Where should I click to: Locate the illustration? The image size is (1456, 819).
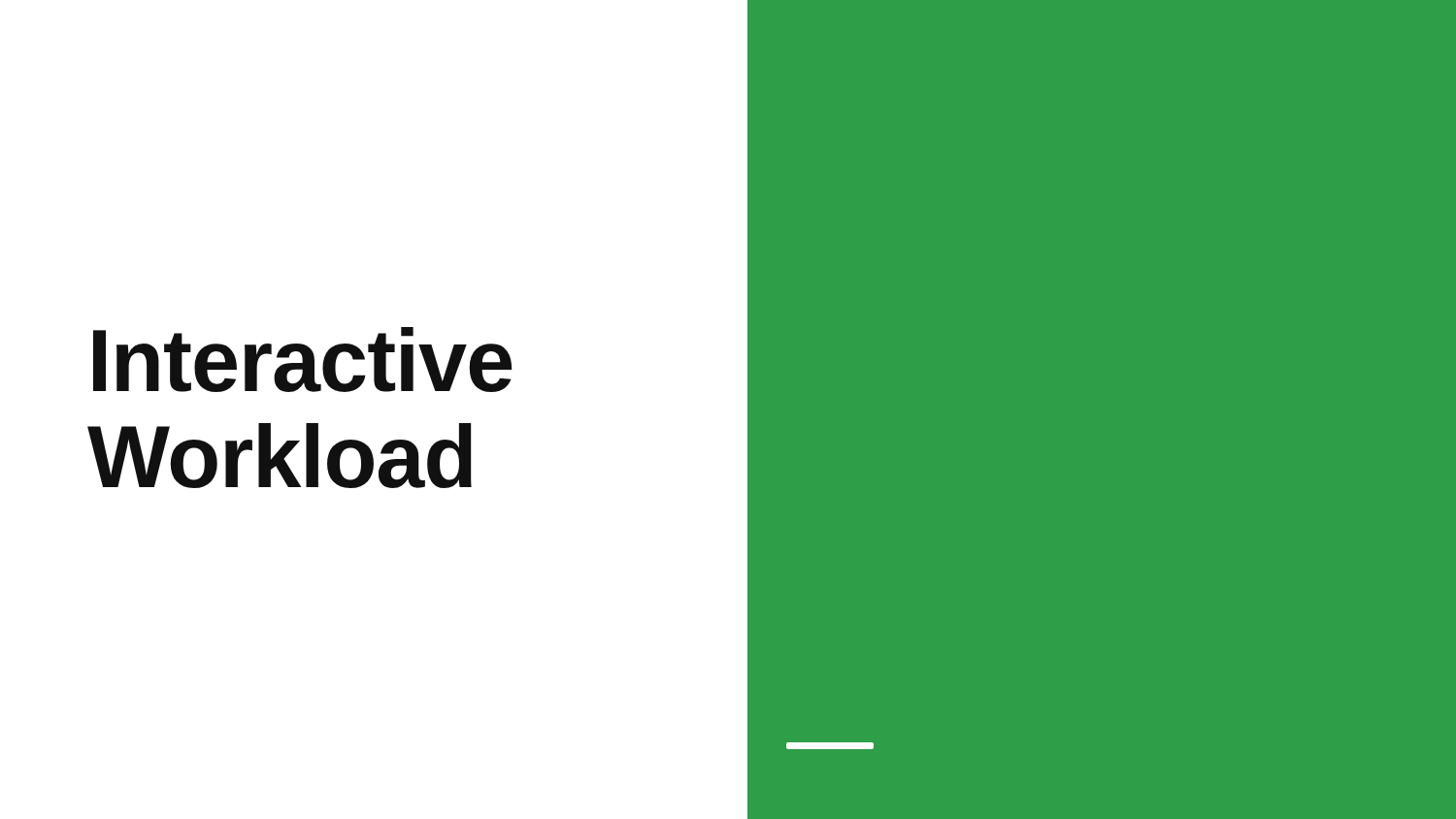[1102, 410]
